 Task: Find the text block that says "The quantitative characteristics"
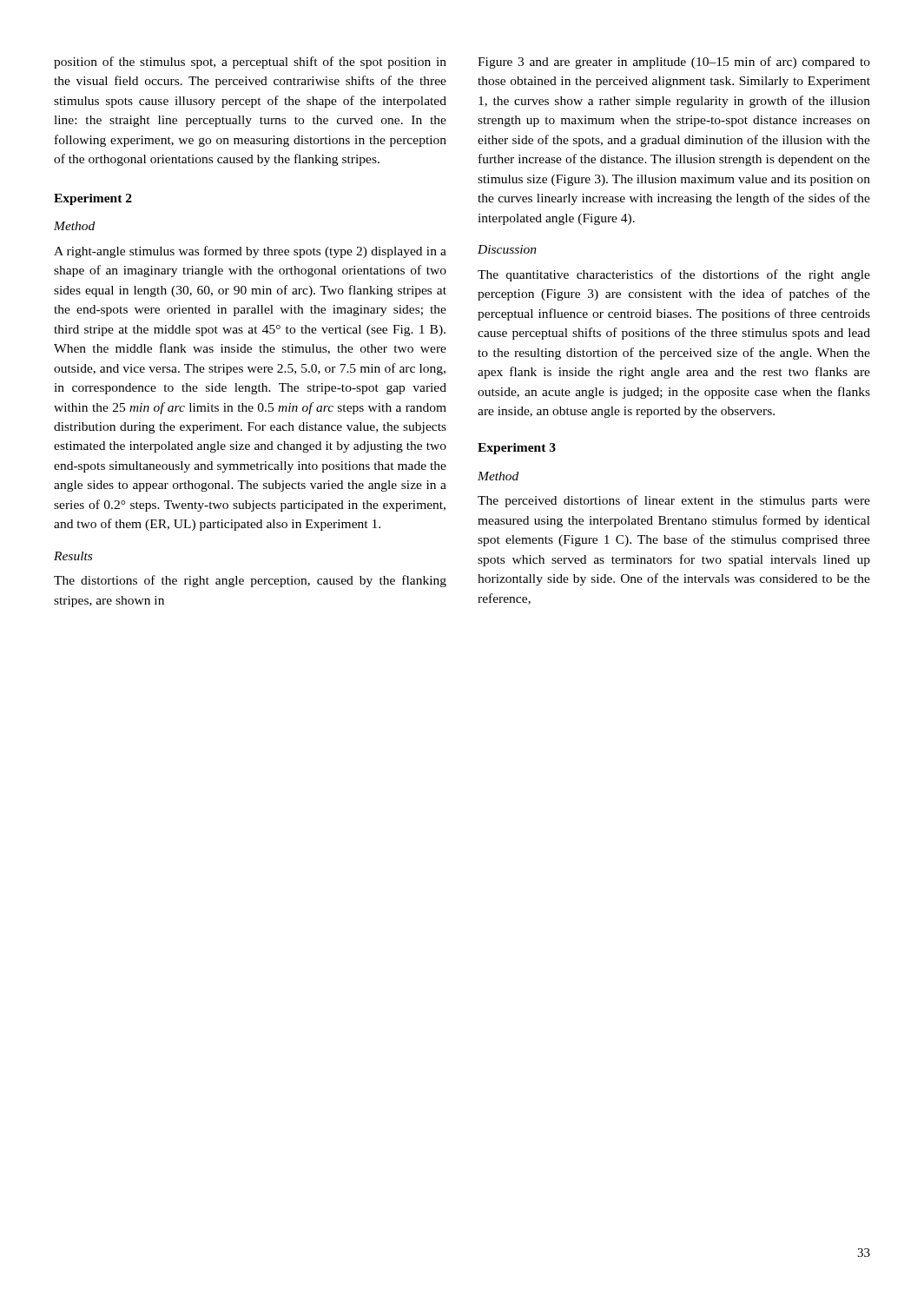[x=674, y=343]
